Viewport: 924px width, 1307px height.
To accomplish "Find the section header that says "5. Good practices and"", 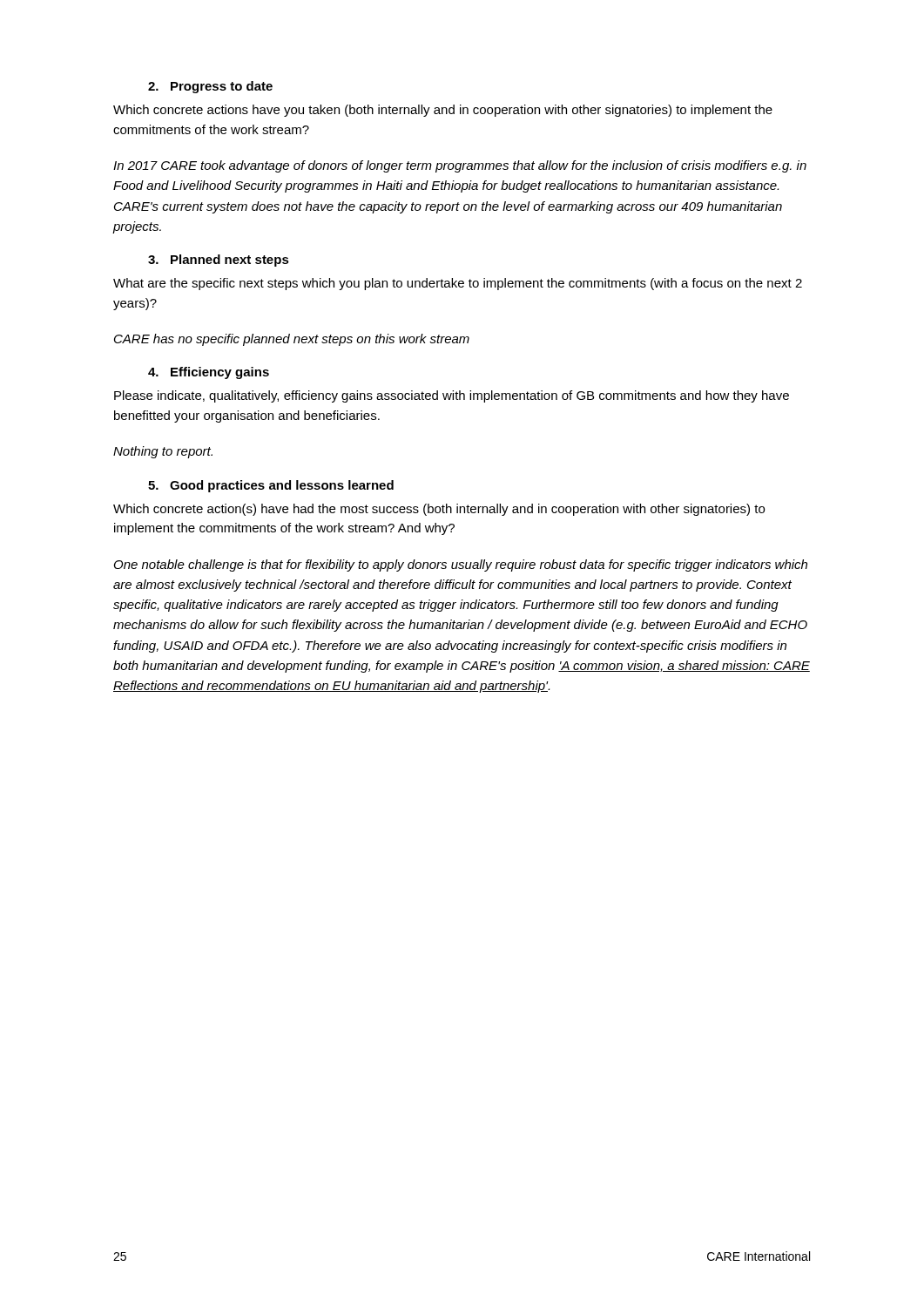I will click(271, 484).
